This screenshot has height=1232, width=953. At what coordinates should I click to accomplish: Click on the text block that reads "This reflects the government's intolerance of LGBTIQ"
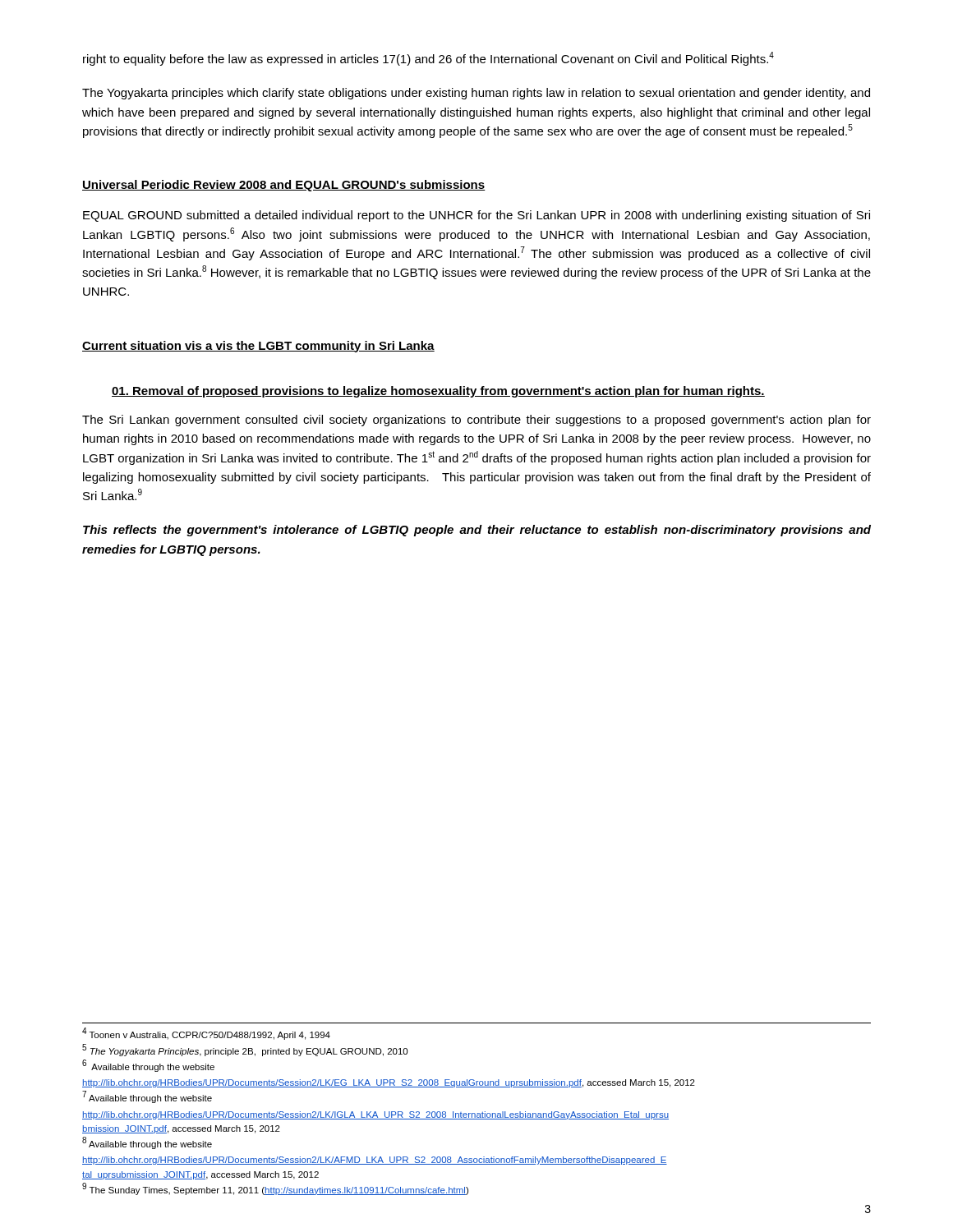(x=476, y=539)
